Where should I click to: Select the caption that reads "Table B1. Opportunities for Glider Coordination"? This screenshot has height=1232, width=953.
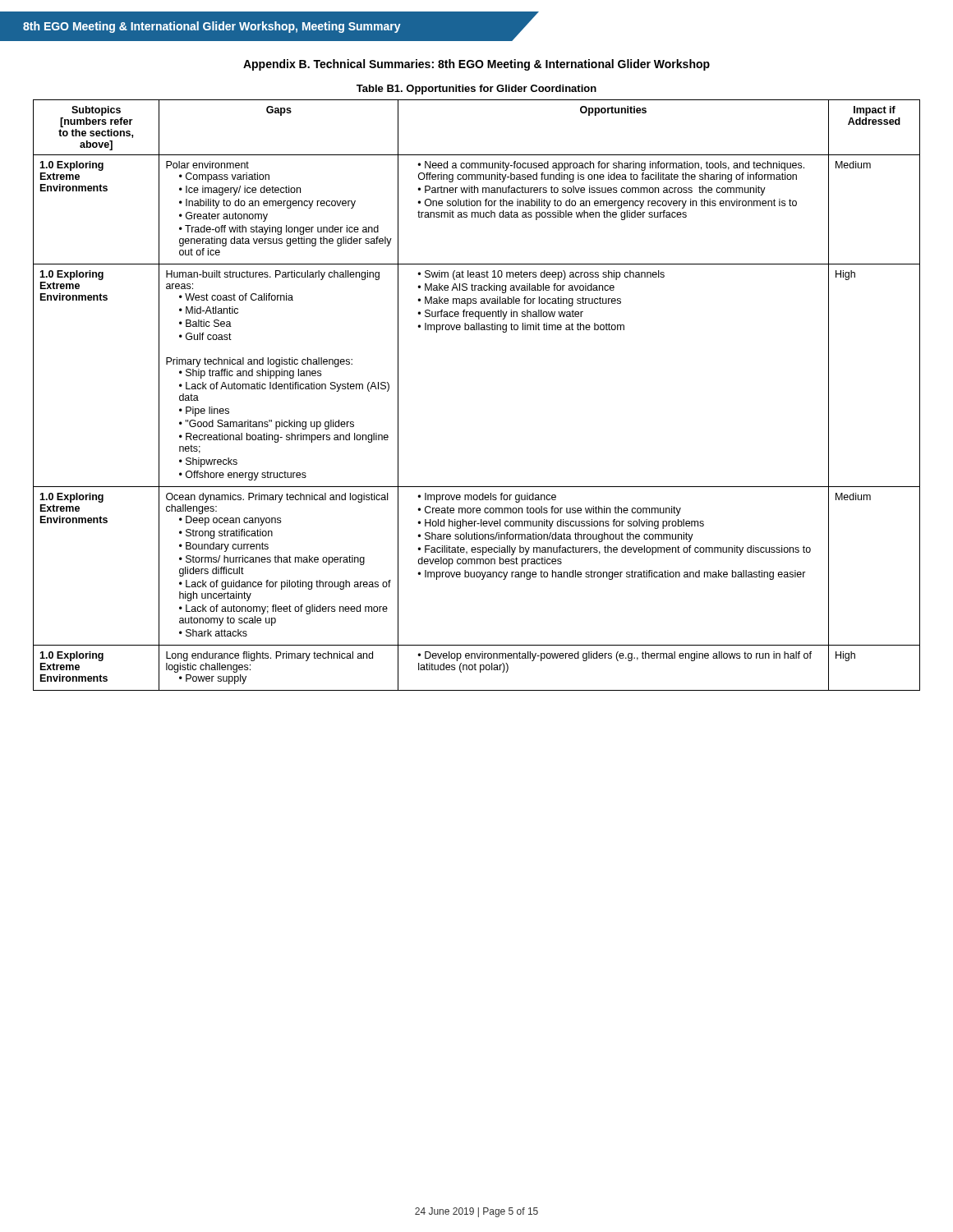click(476, 88)
